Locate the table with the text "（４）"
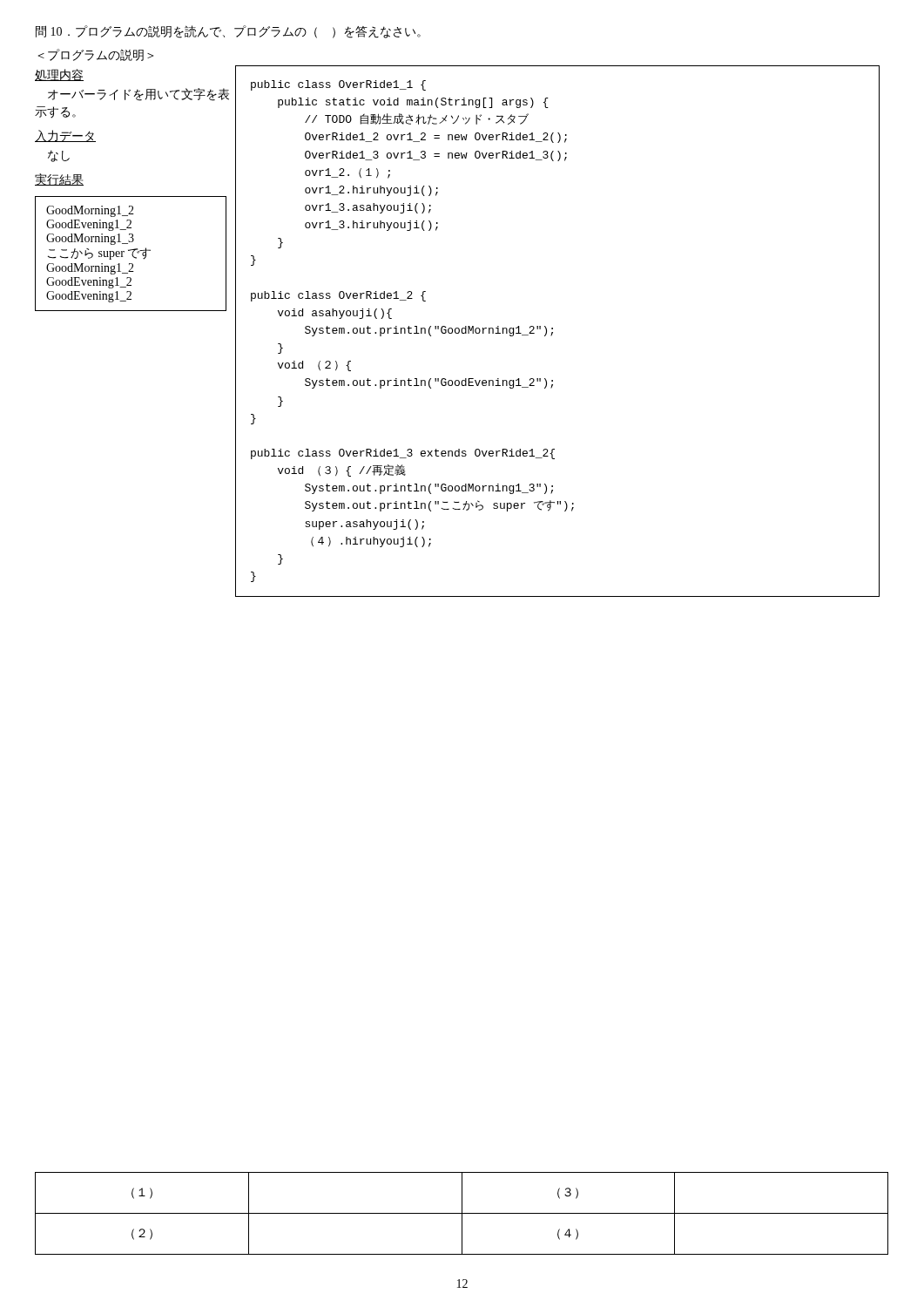The width and height of the screenshot is (924, 1307). 462,1213
